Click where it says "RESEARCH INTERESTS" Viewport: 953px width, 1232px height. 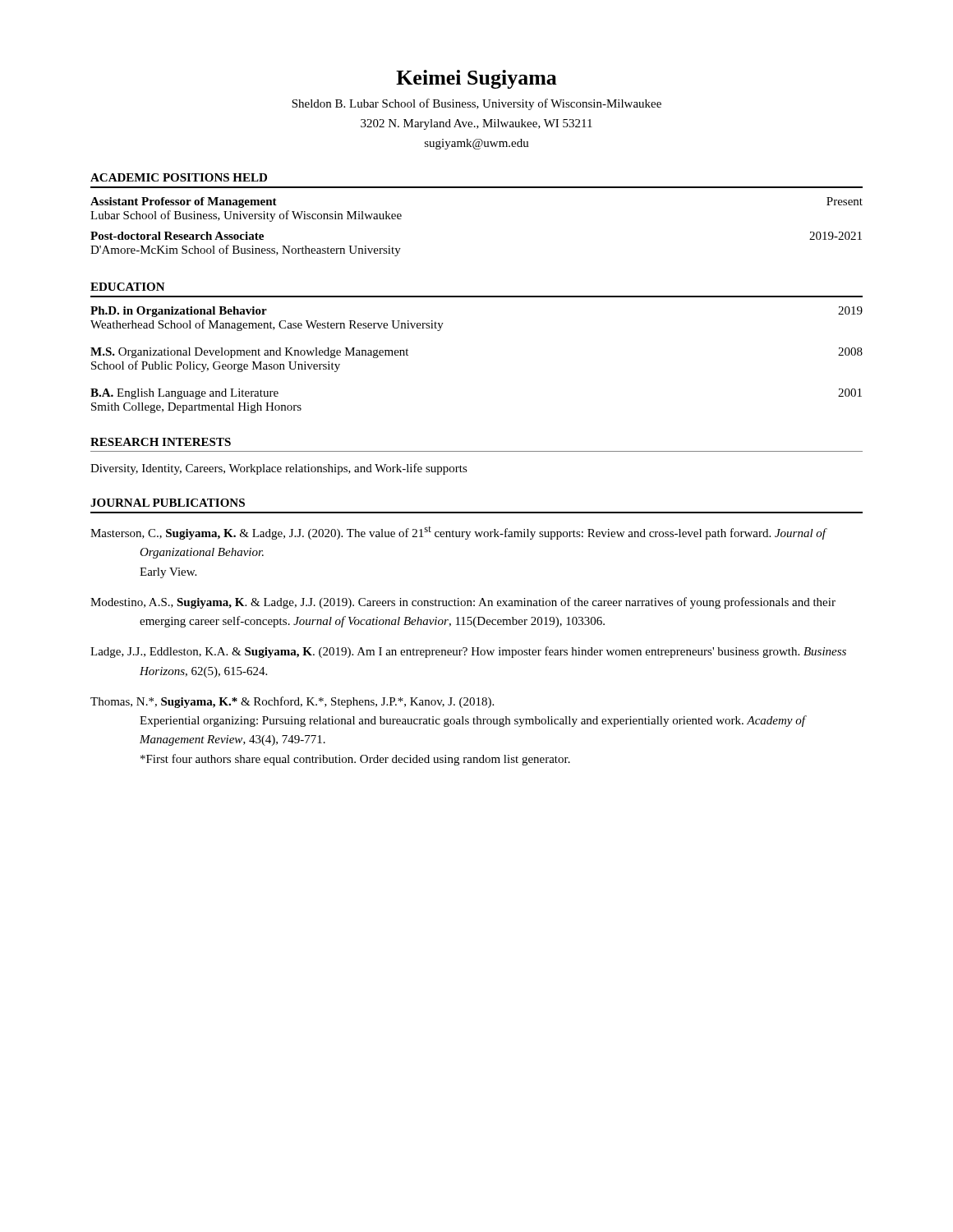161,442
